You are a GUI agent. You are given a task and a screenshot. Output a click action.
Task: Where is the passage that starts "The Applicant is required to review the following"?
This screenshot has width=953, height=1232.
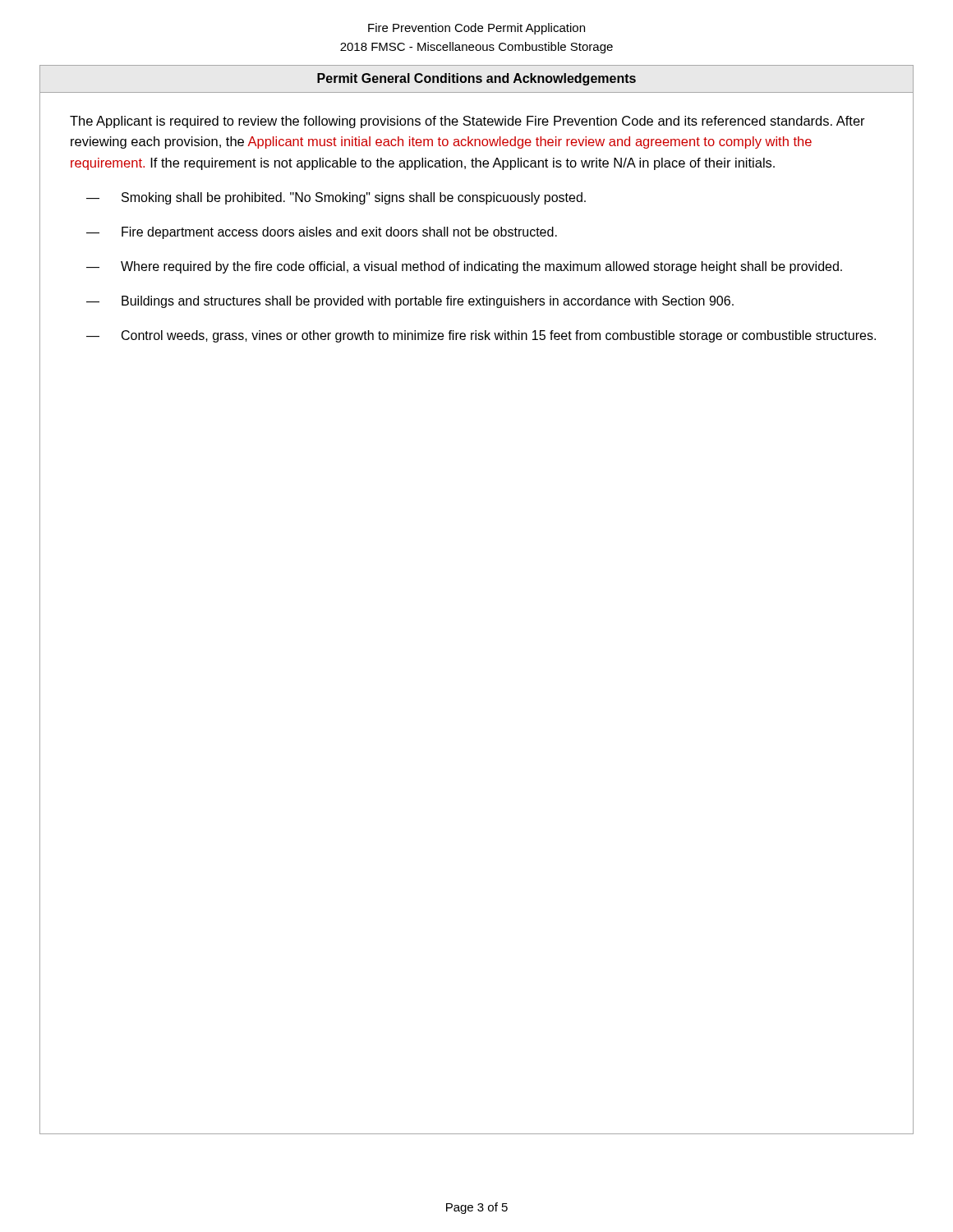click(x=467, y=141)
